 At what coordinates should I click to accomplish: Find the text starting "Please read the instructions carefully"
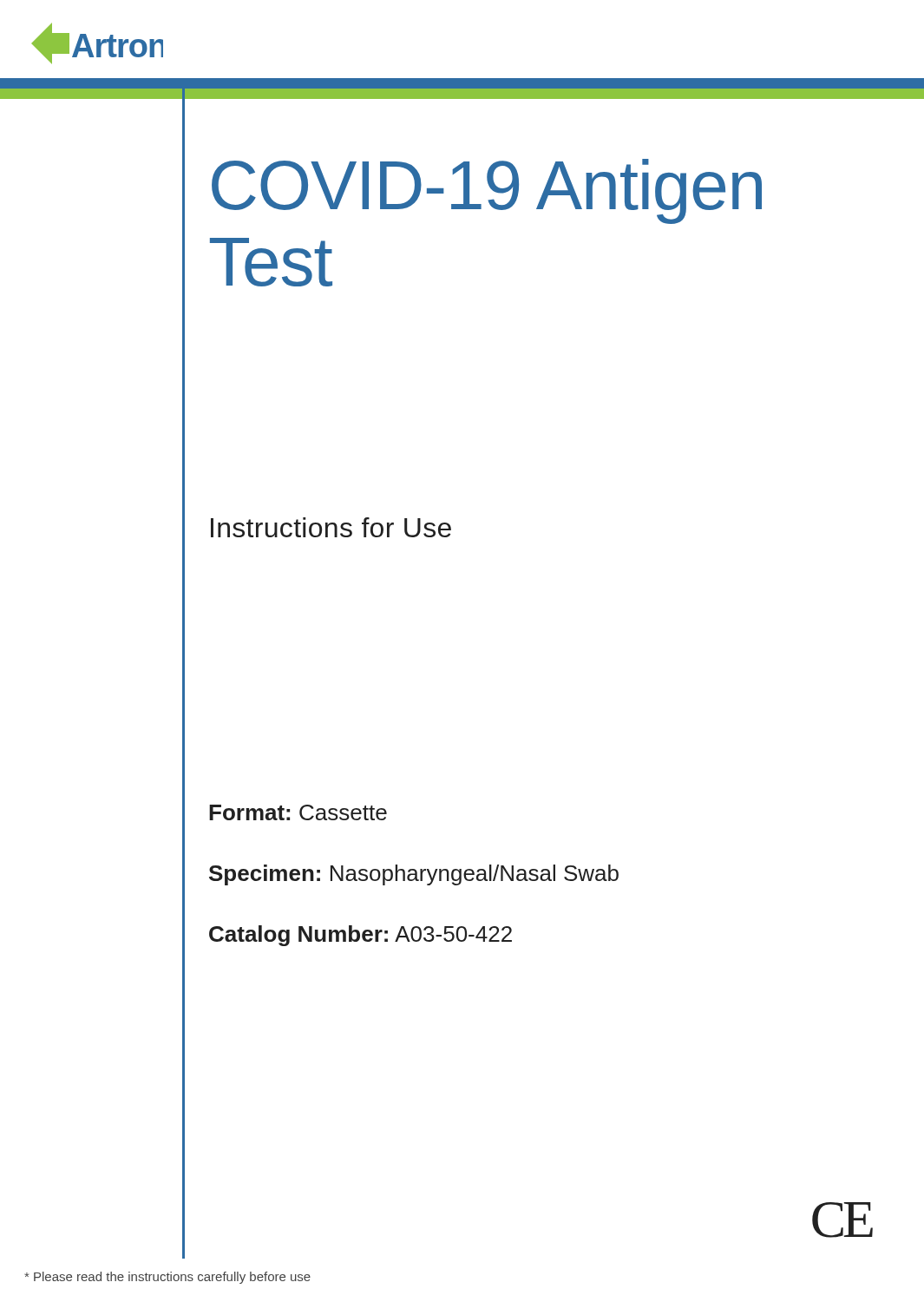168,1276
